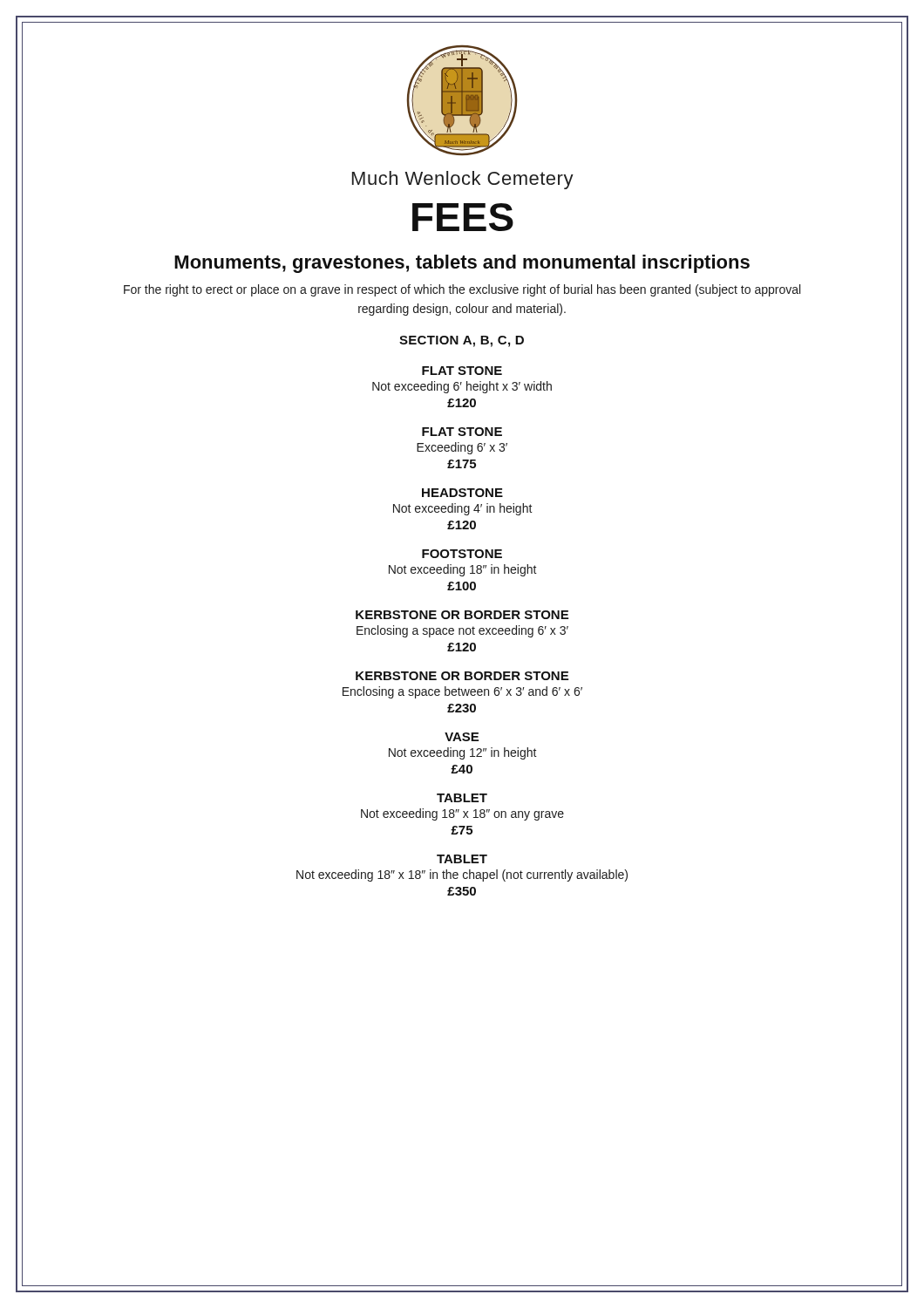Point to the element starting "Much Wenlock Cemetery"
Viewport: 924px width, 1308px height.
click(x=462, y=178)
